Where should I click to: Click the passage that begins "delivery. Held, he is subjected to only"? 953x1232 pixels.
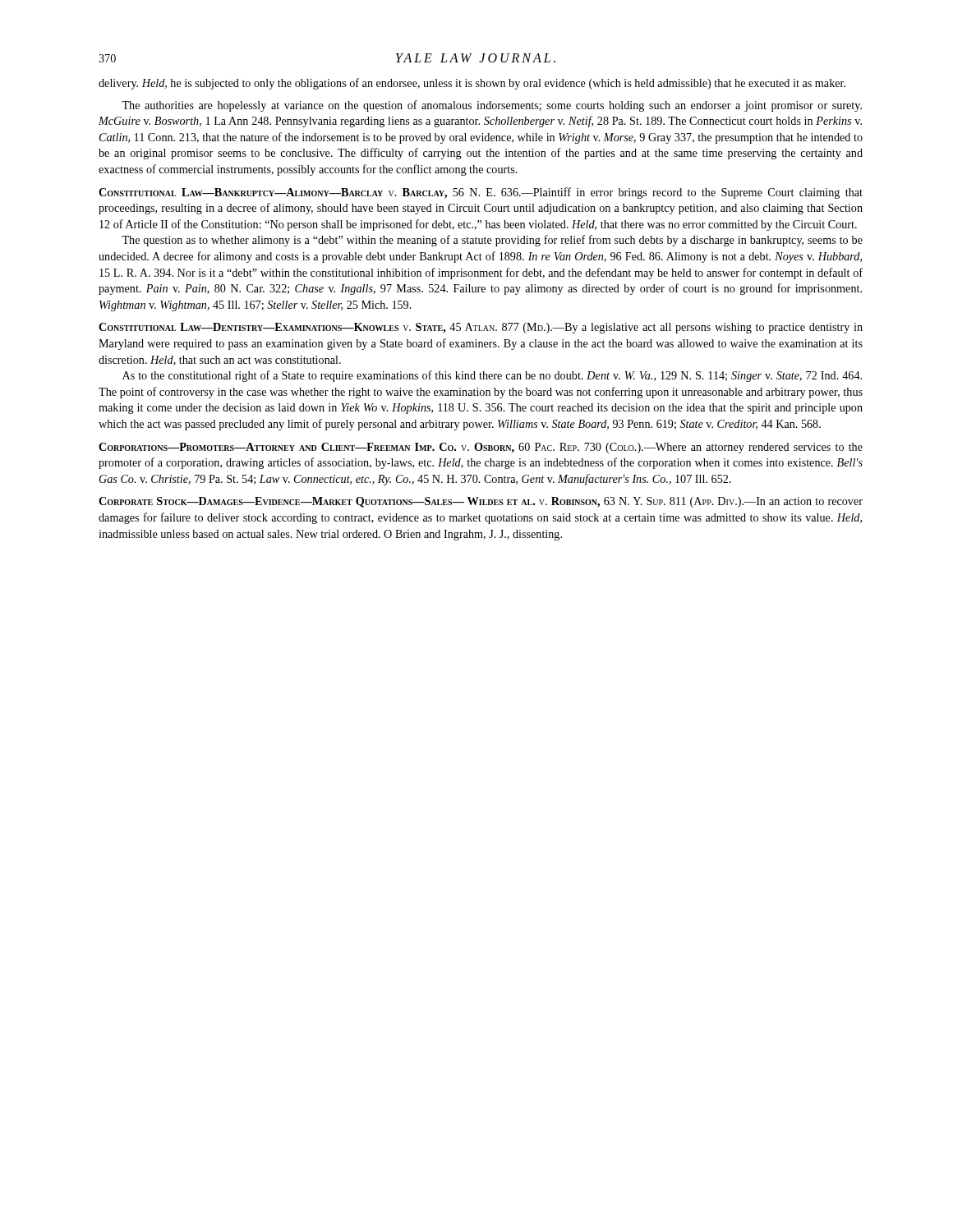[x=481, y=84]
